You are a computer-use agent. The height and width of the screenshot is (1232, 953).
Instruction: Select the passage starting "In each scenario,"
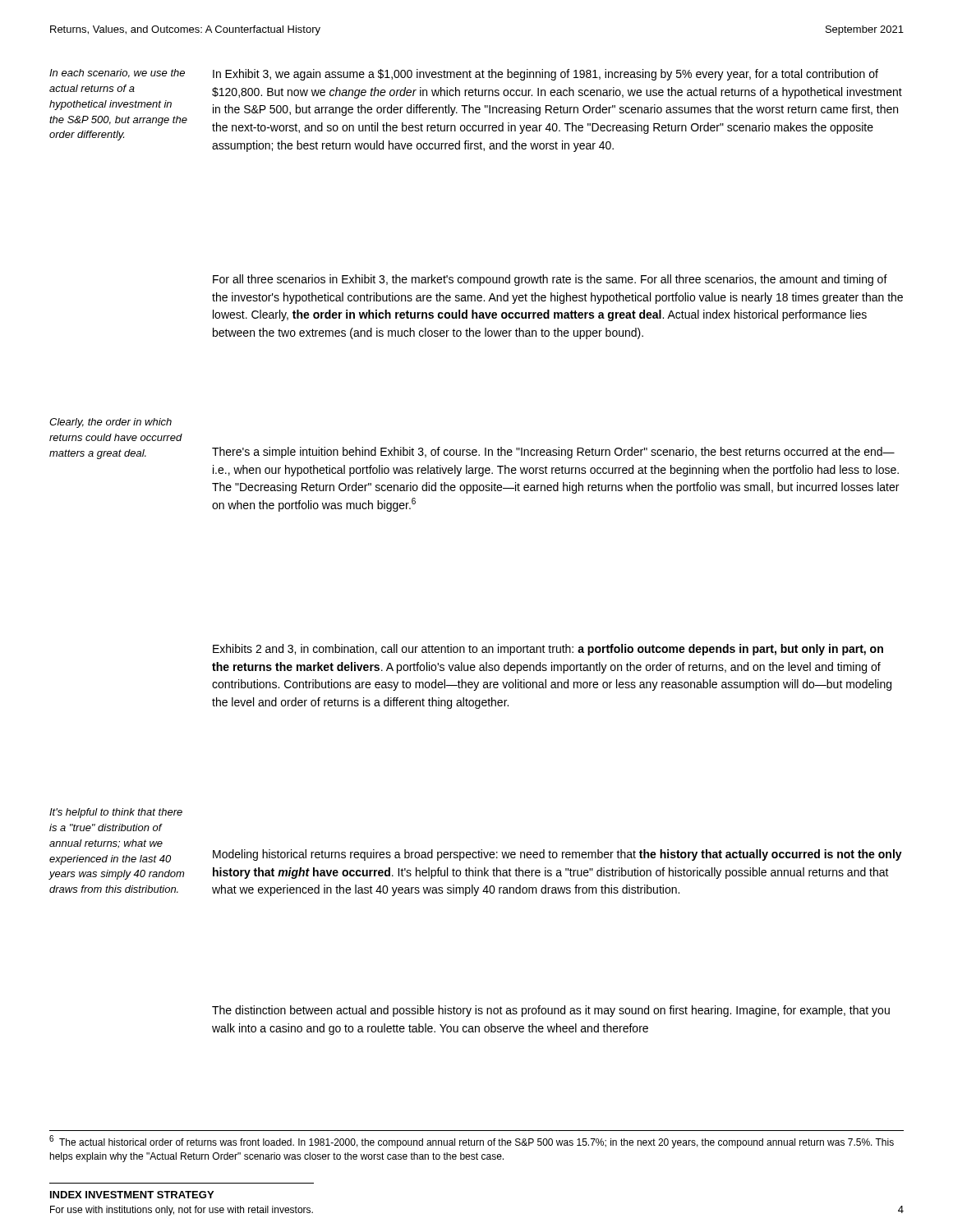118,104
